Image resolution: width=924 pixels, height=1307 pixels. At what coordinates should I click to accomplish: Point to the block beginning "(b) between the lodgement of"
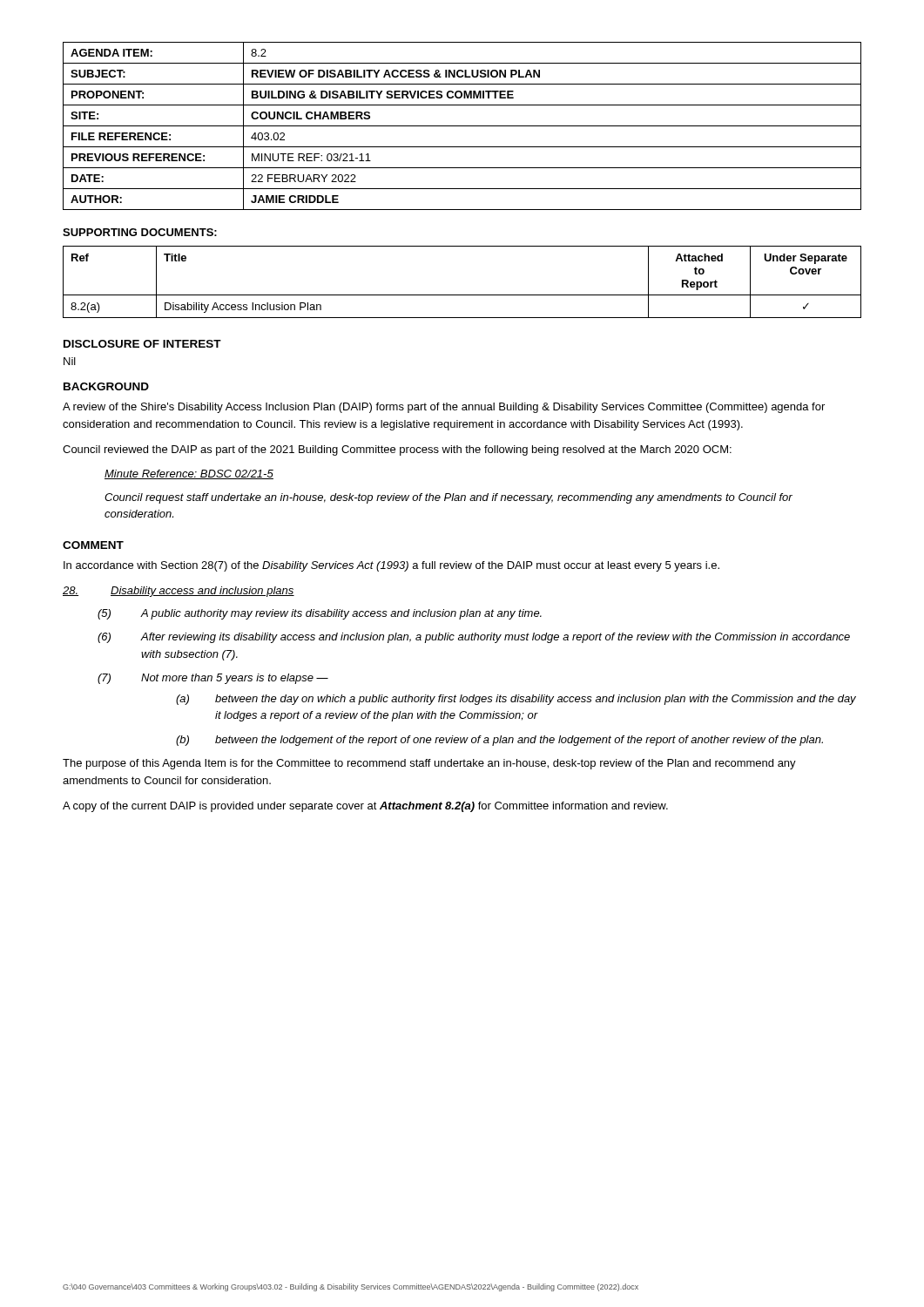pos(519,739)
